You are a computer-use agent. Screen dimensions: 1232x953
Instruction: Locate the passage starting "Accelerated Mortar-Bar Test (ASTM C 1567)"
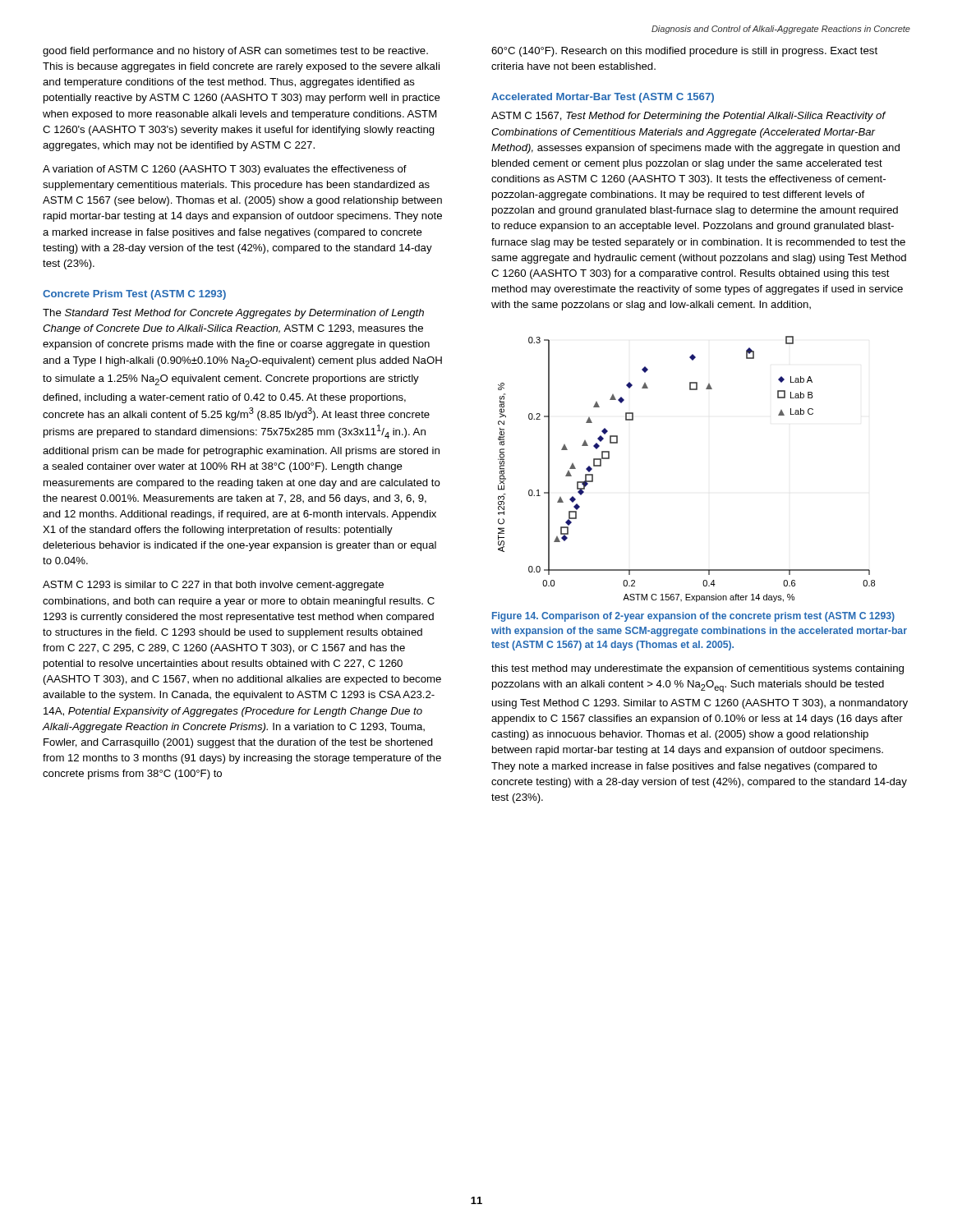(603, 97)
